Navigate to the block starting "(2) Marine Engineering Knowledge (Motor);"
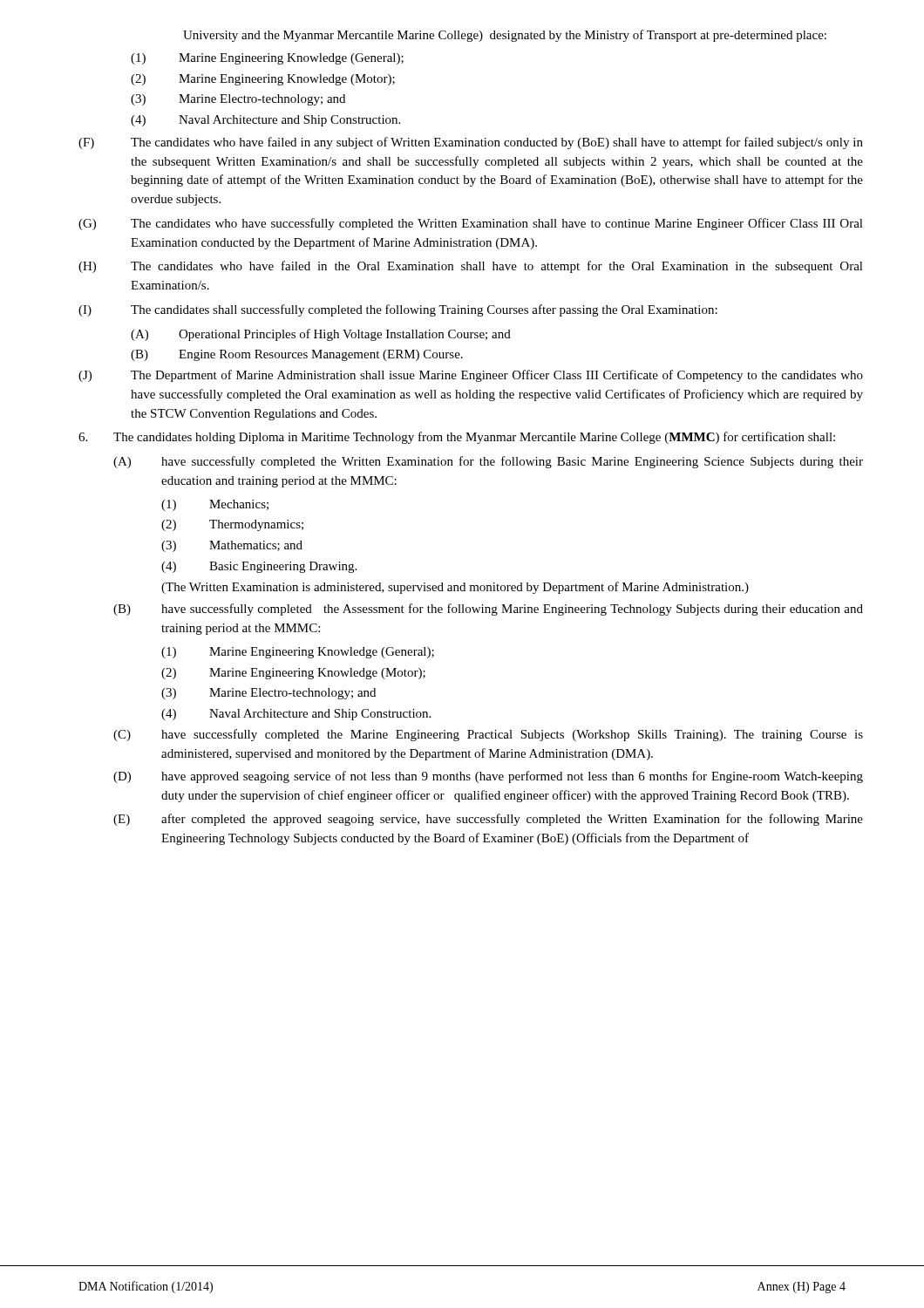The image size is (924, 1308). pos(263,80)
